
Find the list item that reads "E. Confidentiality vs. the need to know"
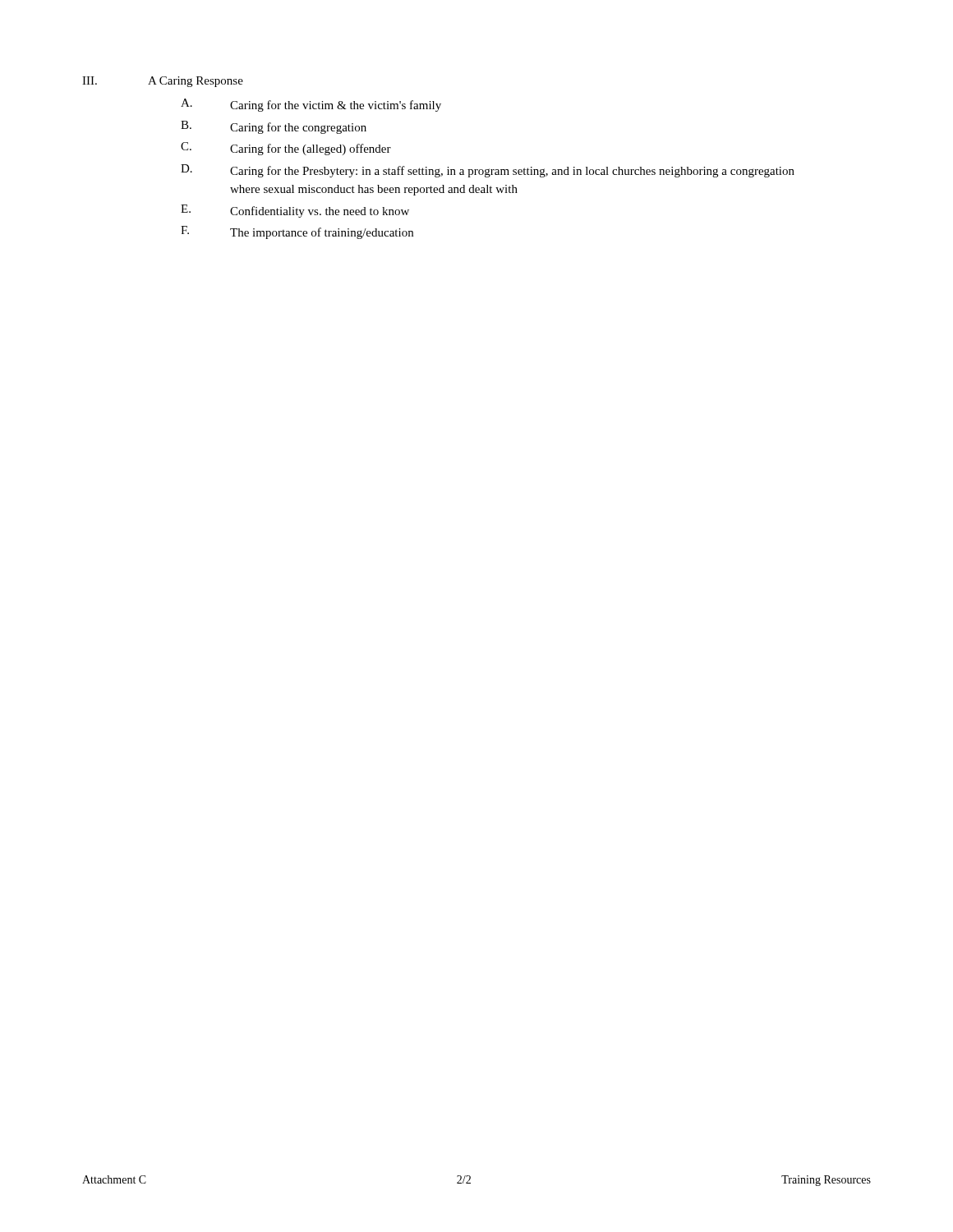coord(295,211)
